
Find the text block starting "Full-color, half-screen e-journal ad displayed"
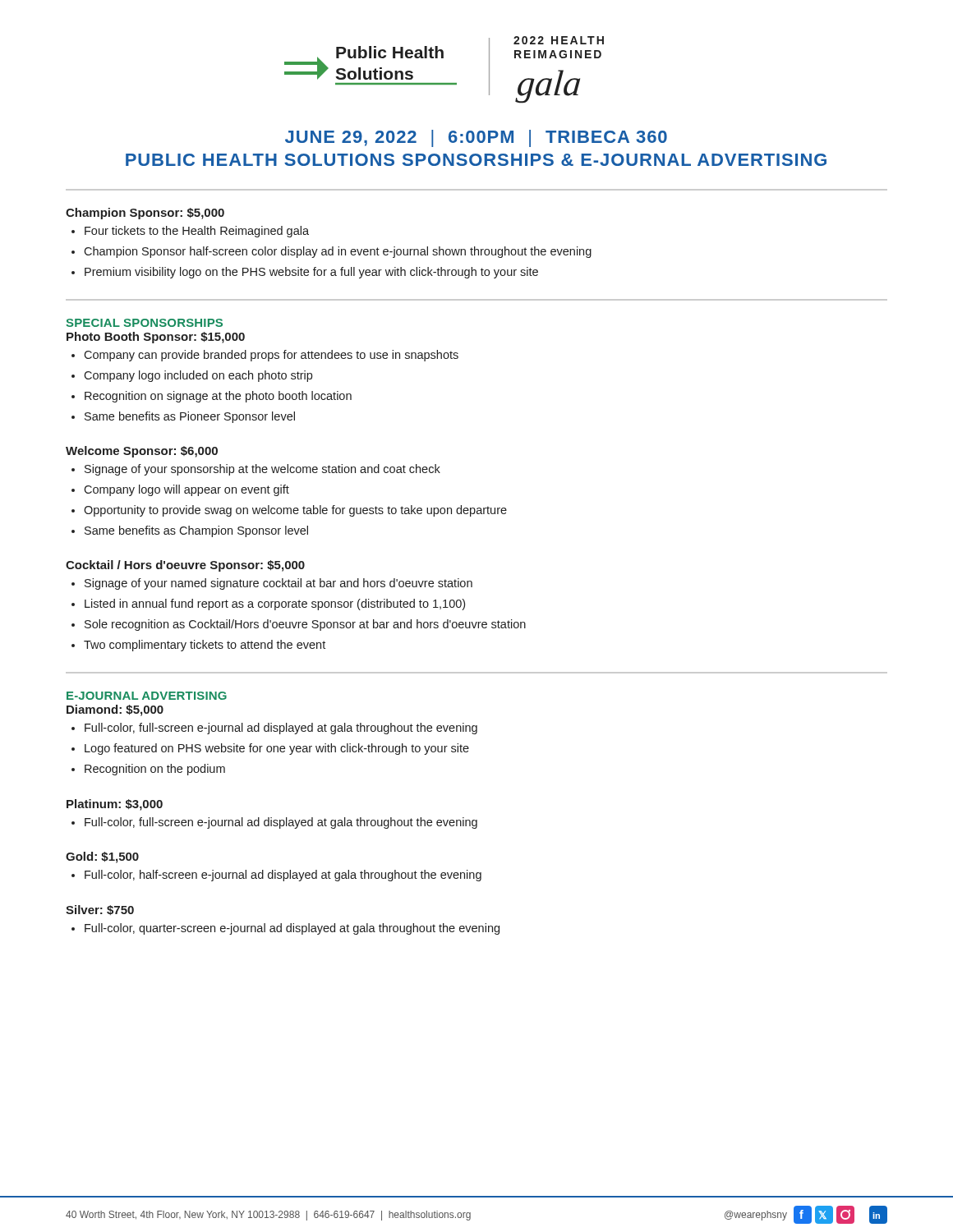pos(283,875)
